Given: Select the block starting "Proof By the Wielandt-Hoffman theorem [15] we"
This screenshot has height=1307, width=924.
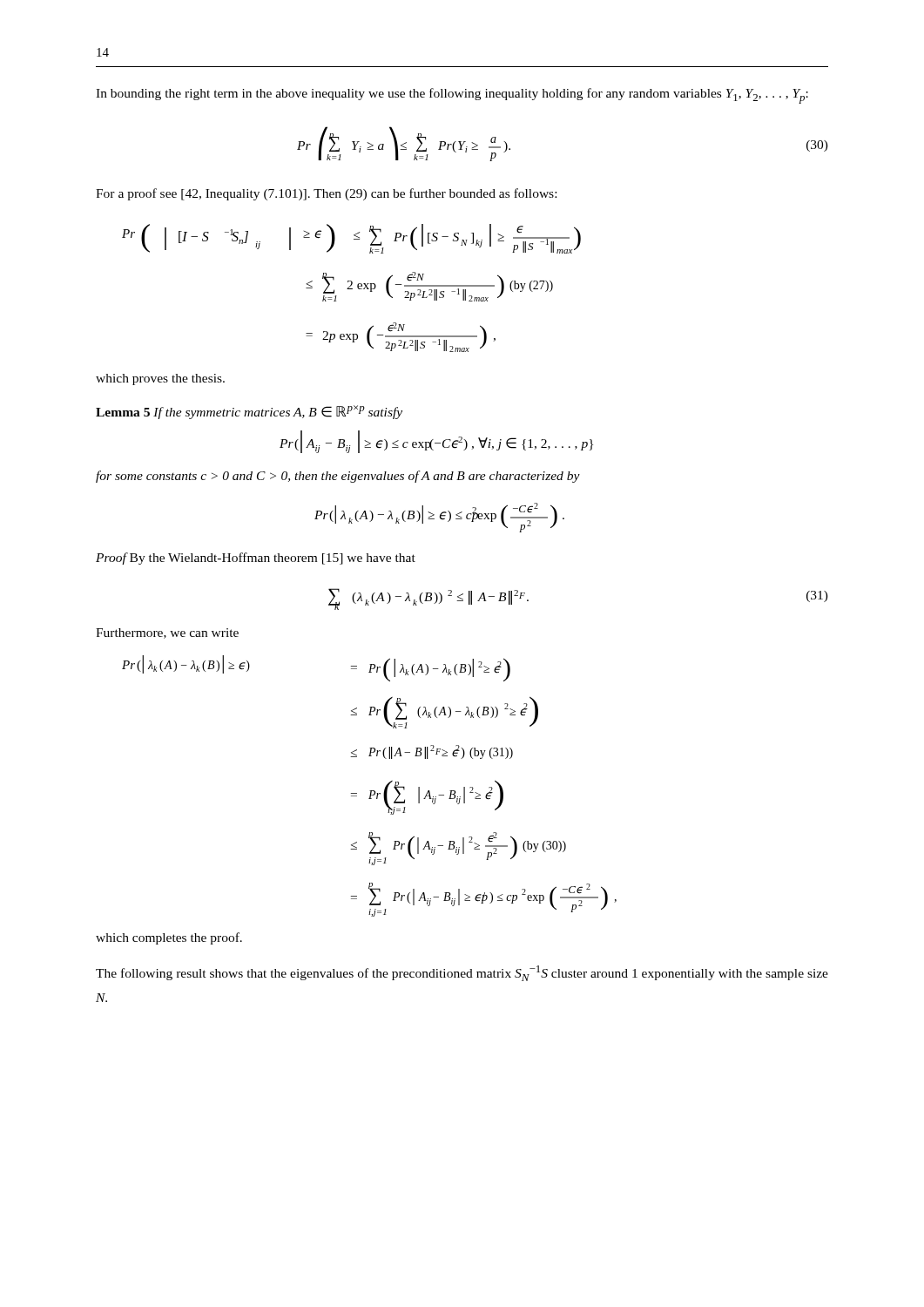Looking at the screenshot, I should pos(256,559).
